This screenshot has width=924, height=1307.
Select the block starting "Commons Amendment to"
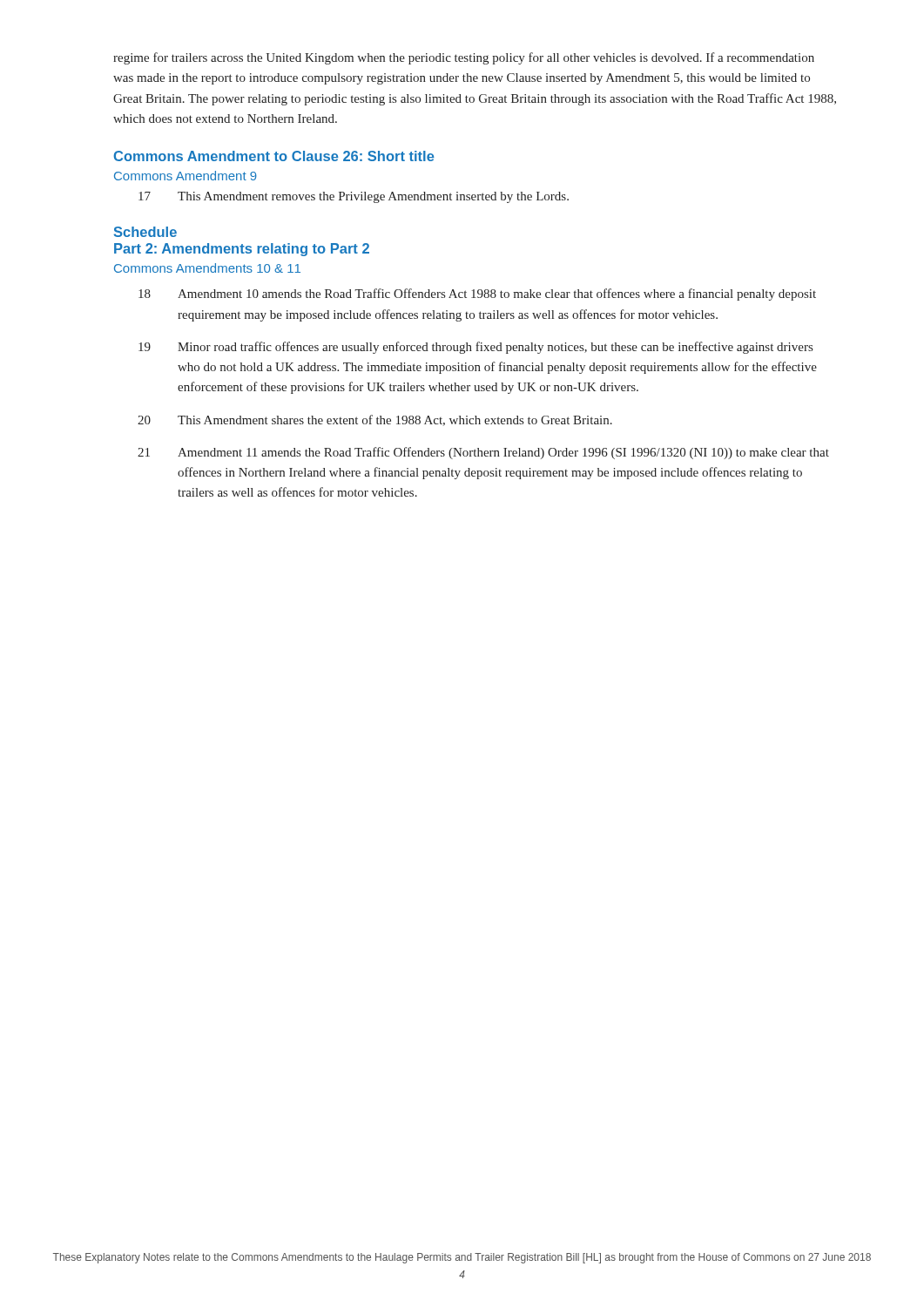(274, 156)
